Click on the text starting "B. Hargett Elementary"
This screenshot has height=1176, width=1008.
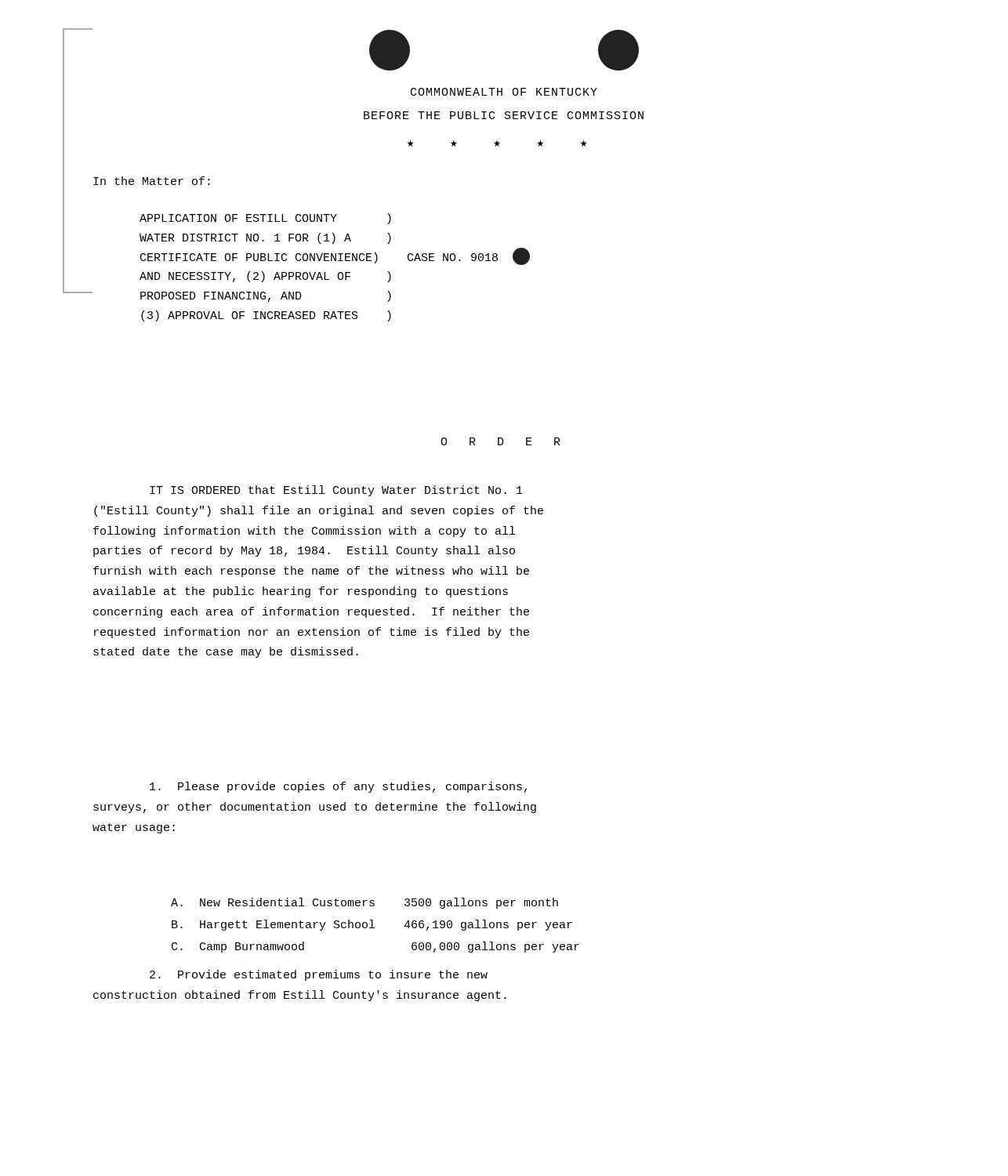coord(372,926)
